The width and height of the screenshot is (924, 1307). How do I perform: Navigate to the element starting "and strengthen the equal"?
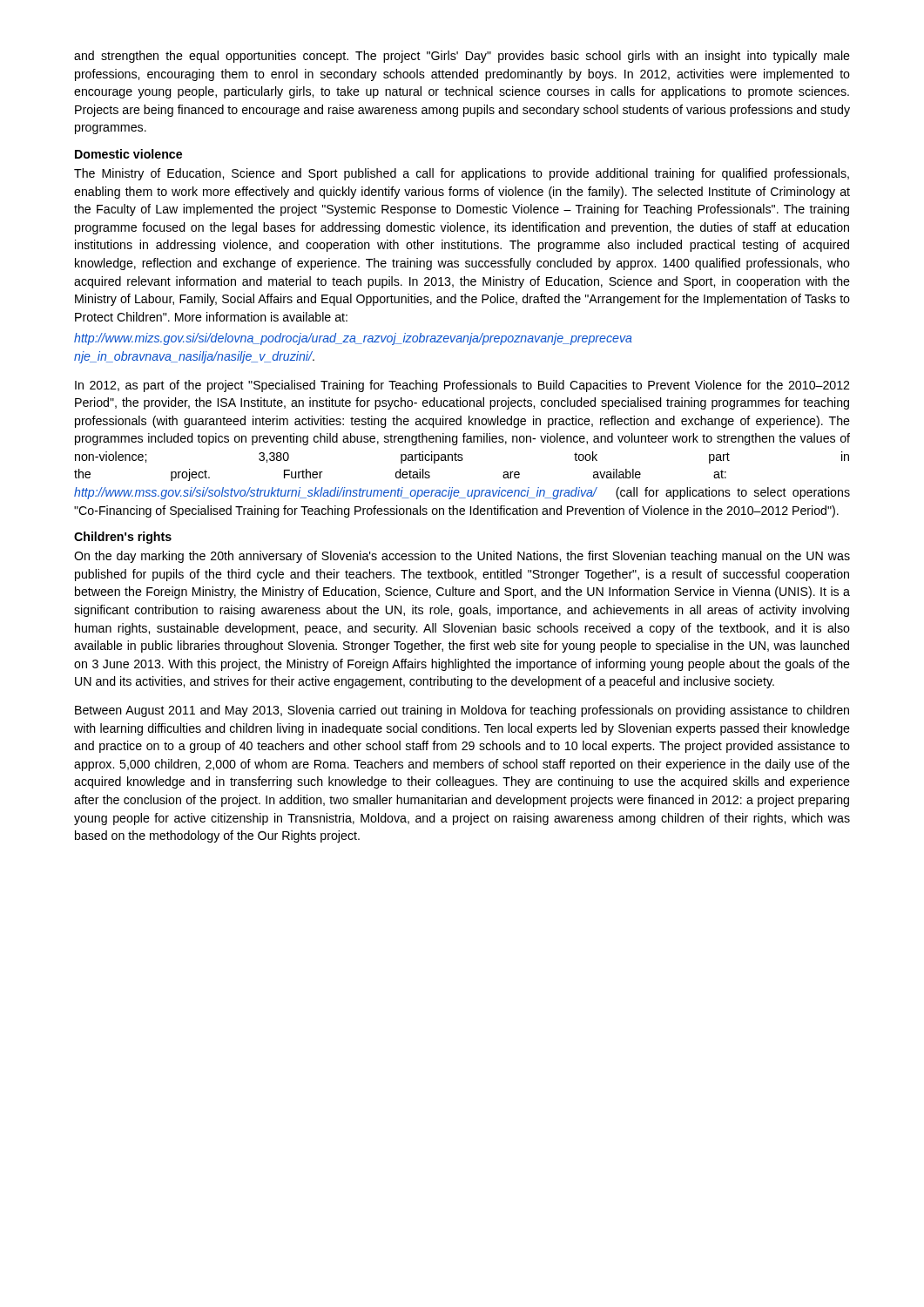coord(462,92)
